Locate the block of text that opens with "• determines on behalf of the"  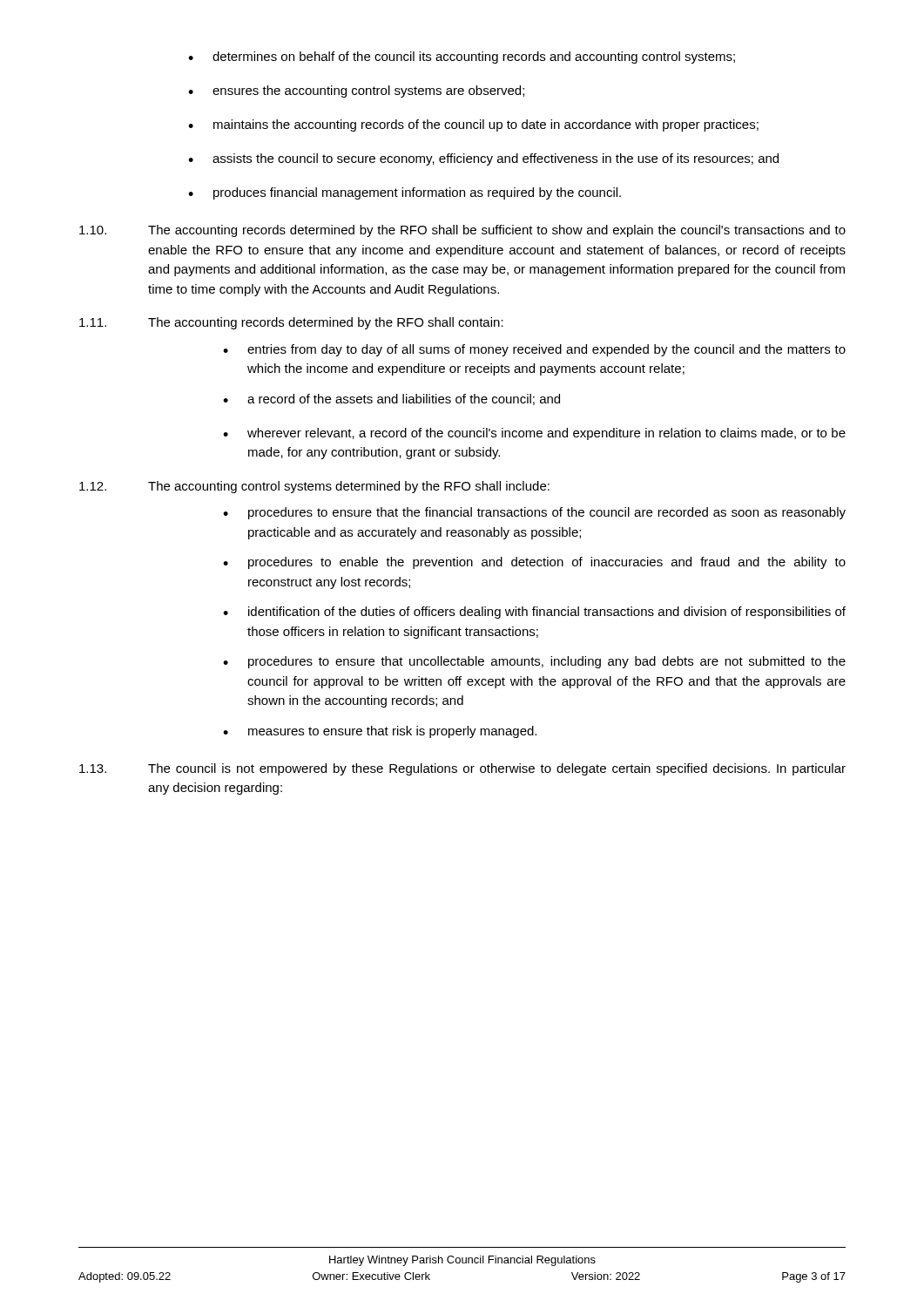click(x=517, y=59)
